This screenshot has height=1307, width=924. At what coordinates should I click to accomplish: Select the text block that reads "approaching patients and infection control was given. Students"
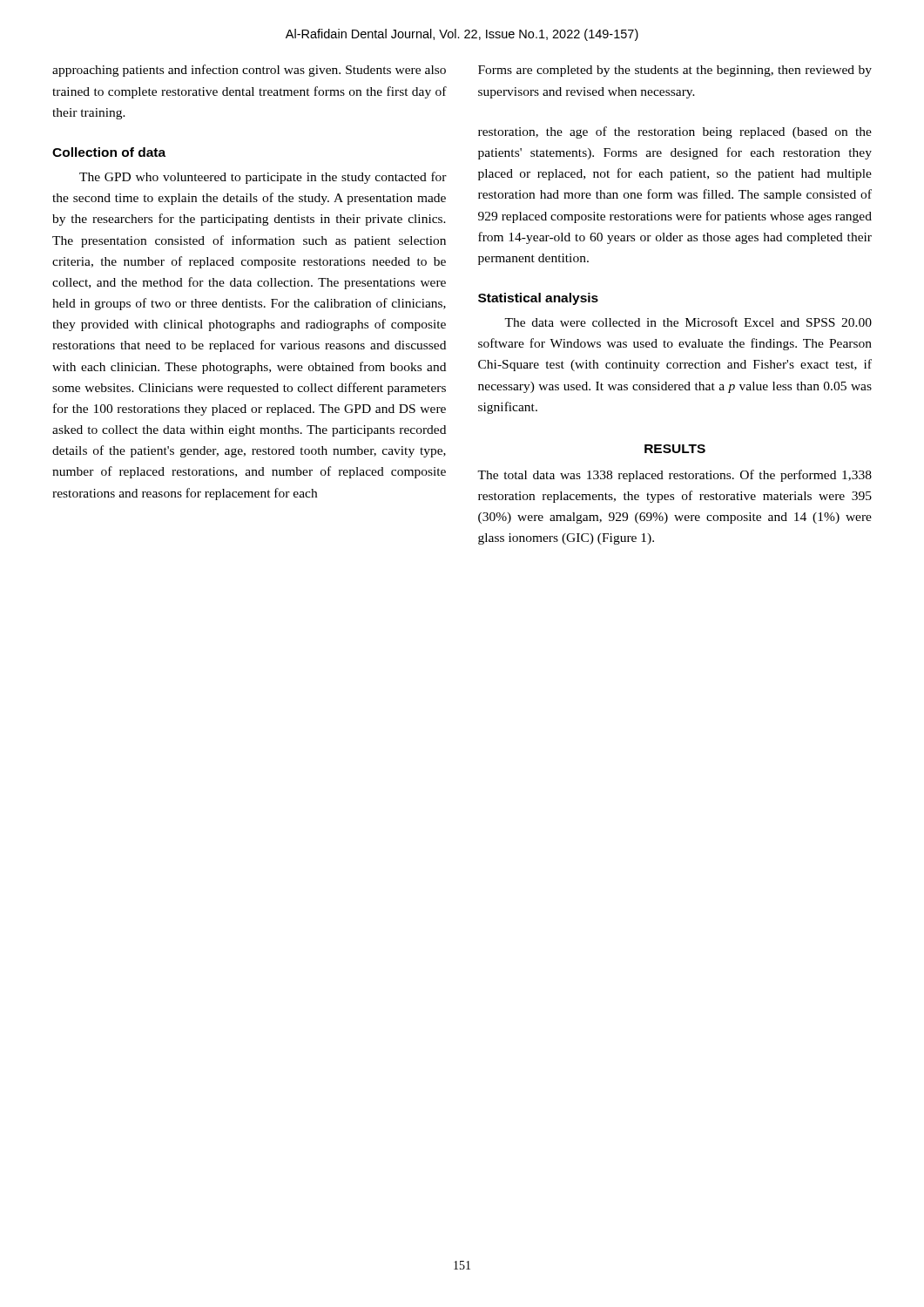coord(249,91)
